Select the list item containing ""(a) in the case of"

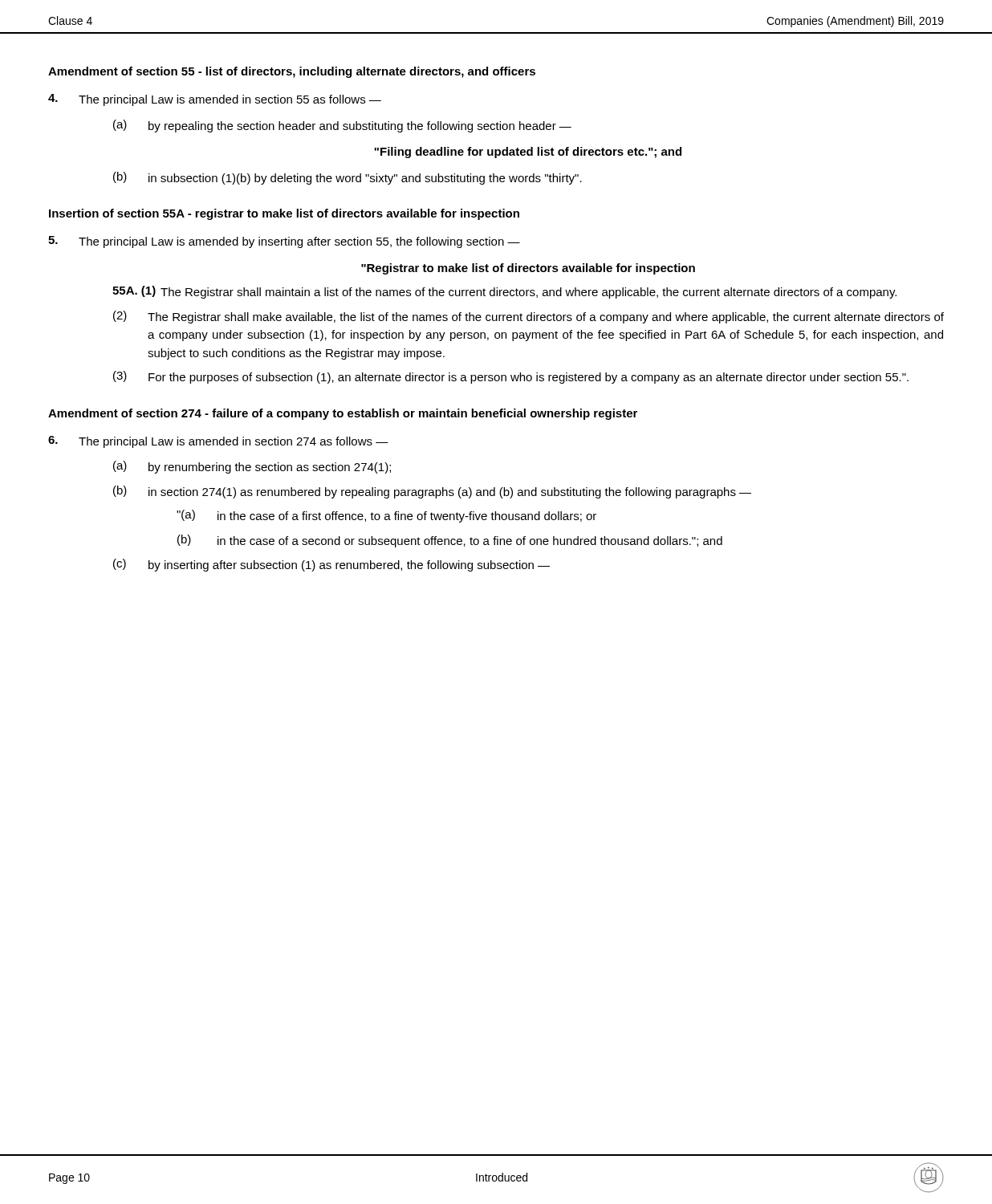coord(560,516)
